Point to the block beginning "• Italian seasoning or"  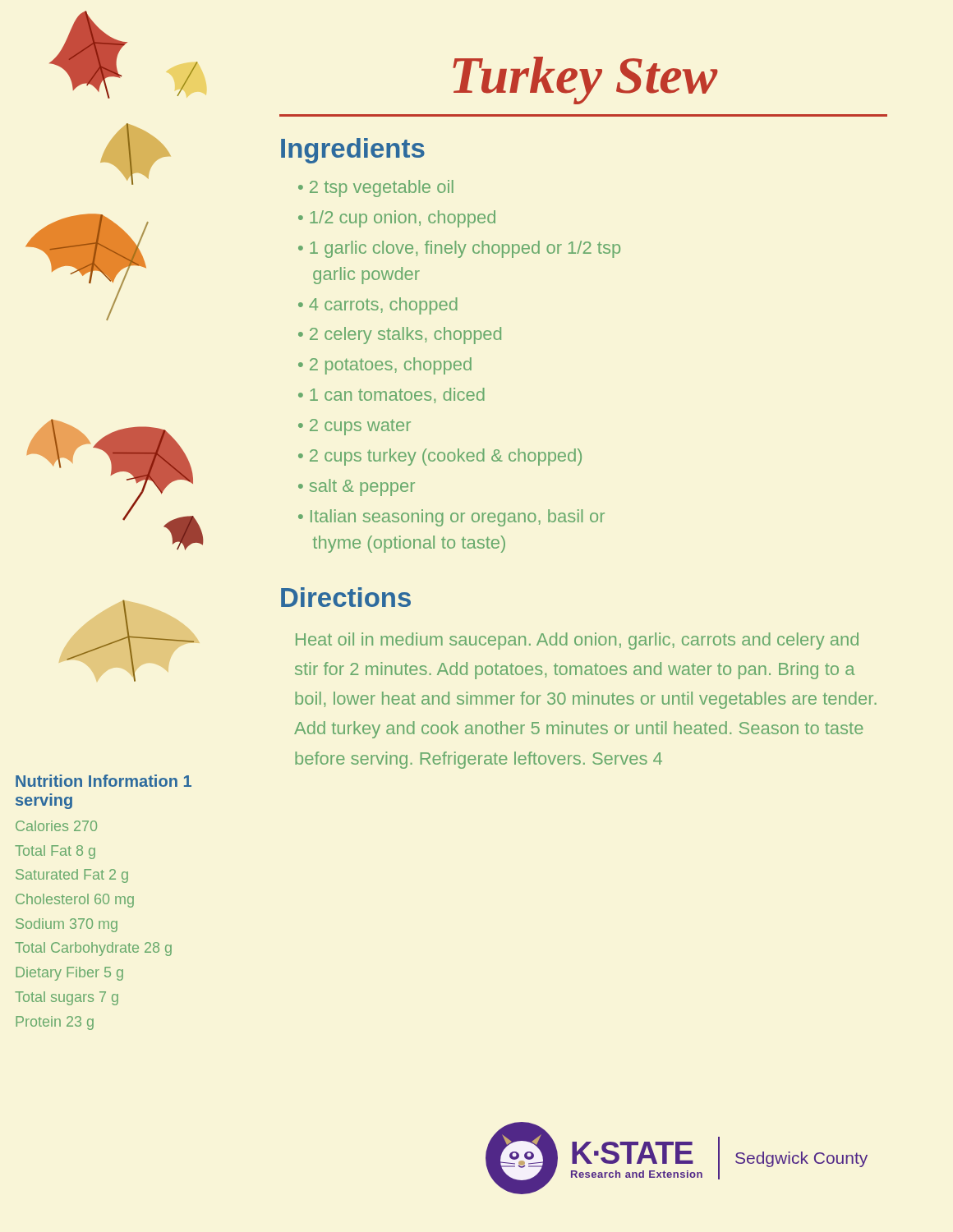pos(451,529)
